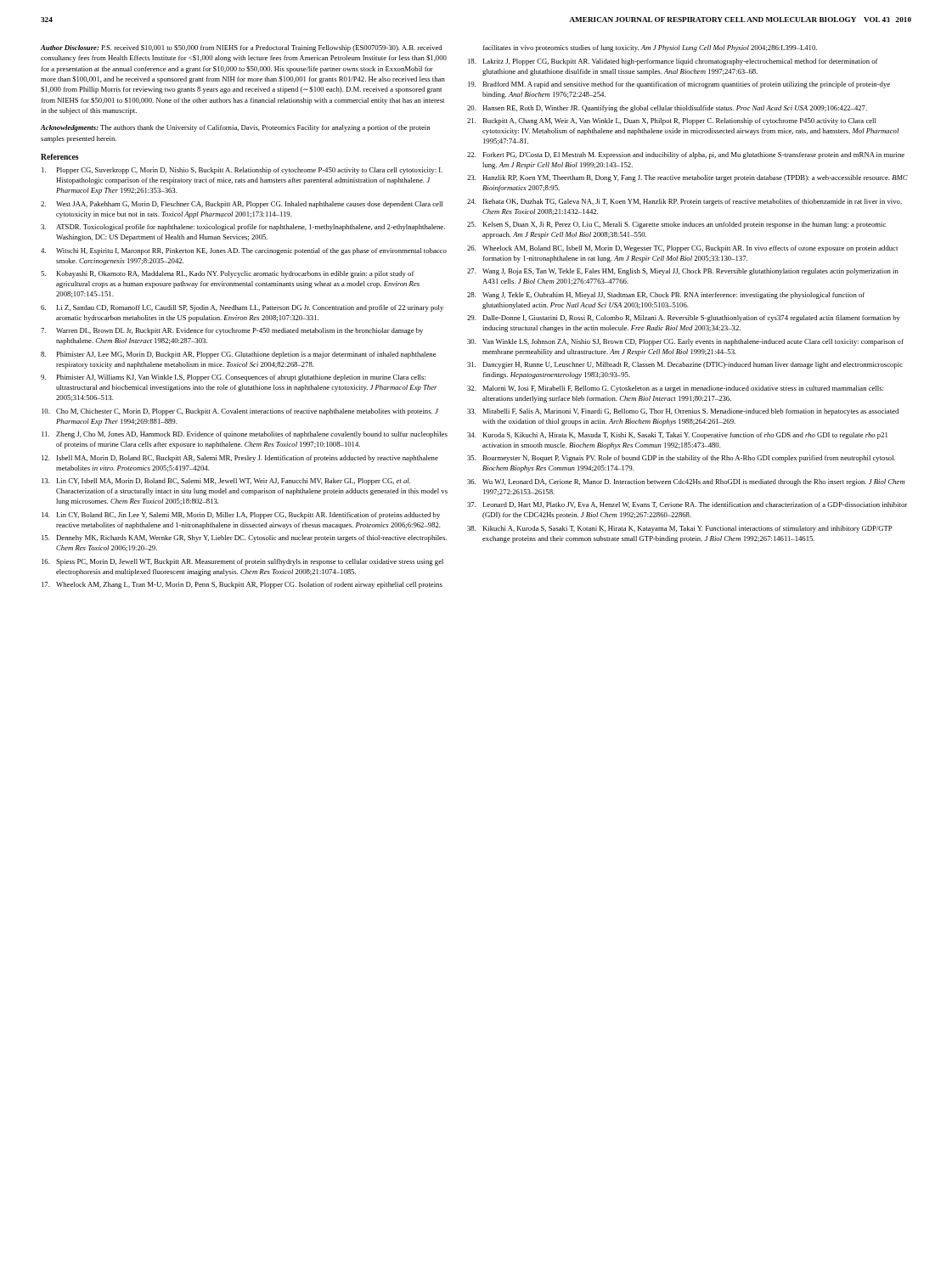Viewport: 952px width, 1274px height.
Task: Find the list item containing "23. Hanzlik RP, Koen YM, Theertham B, Dong"
Action: click(689, 183)
